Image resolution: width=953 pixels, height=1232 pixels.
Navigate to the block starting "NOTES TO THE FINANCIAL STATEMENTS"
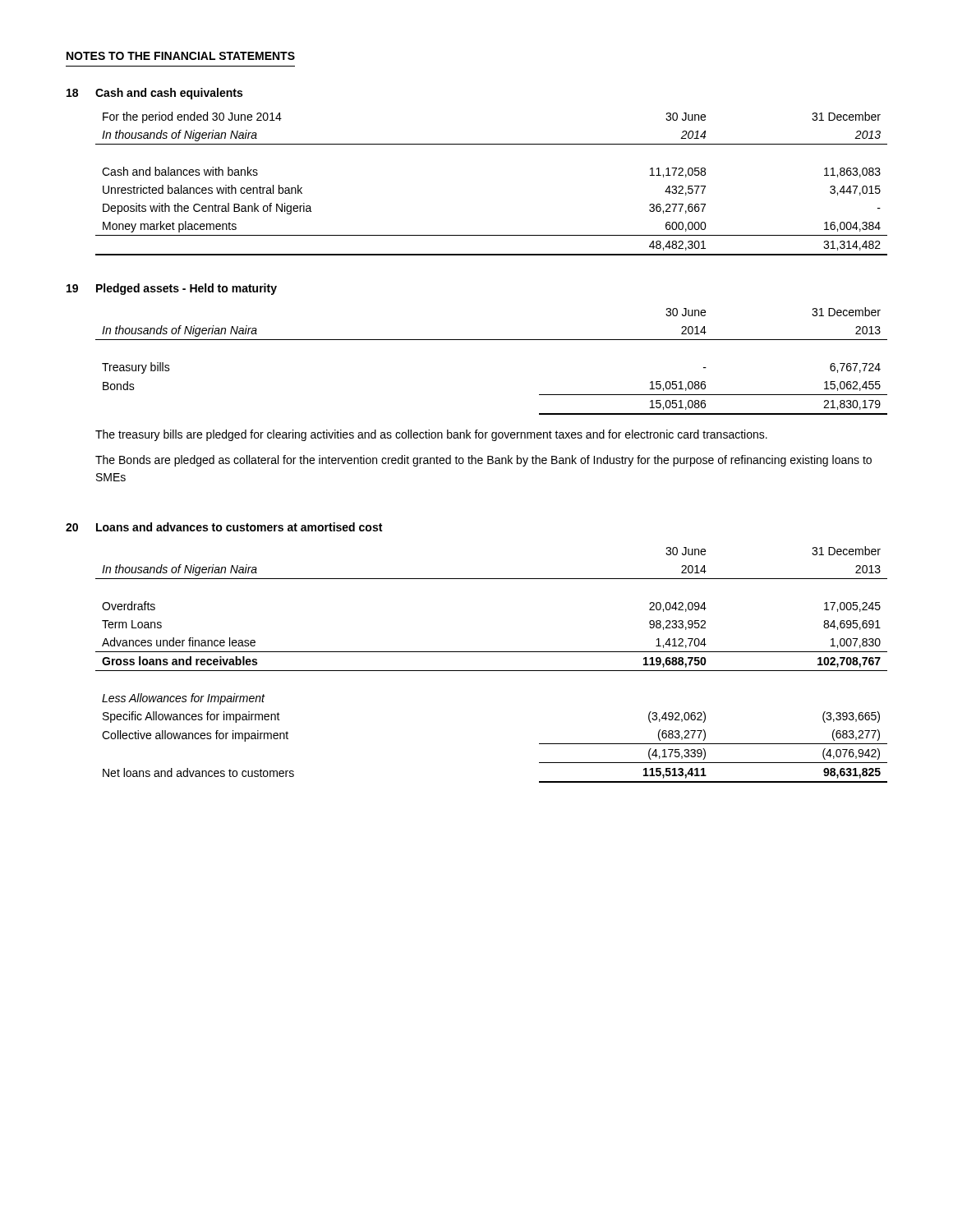pos(180,56)
